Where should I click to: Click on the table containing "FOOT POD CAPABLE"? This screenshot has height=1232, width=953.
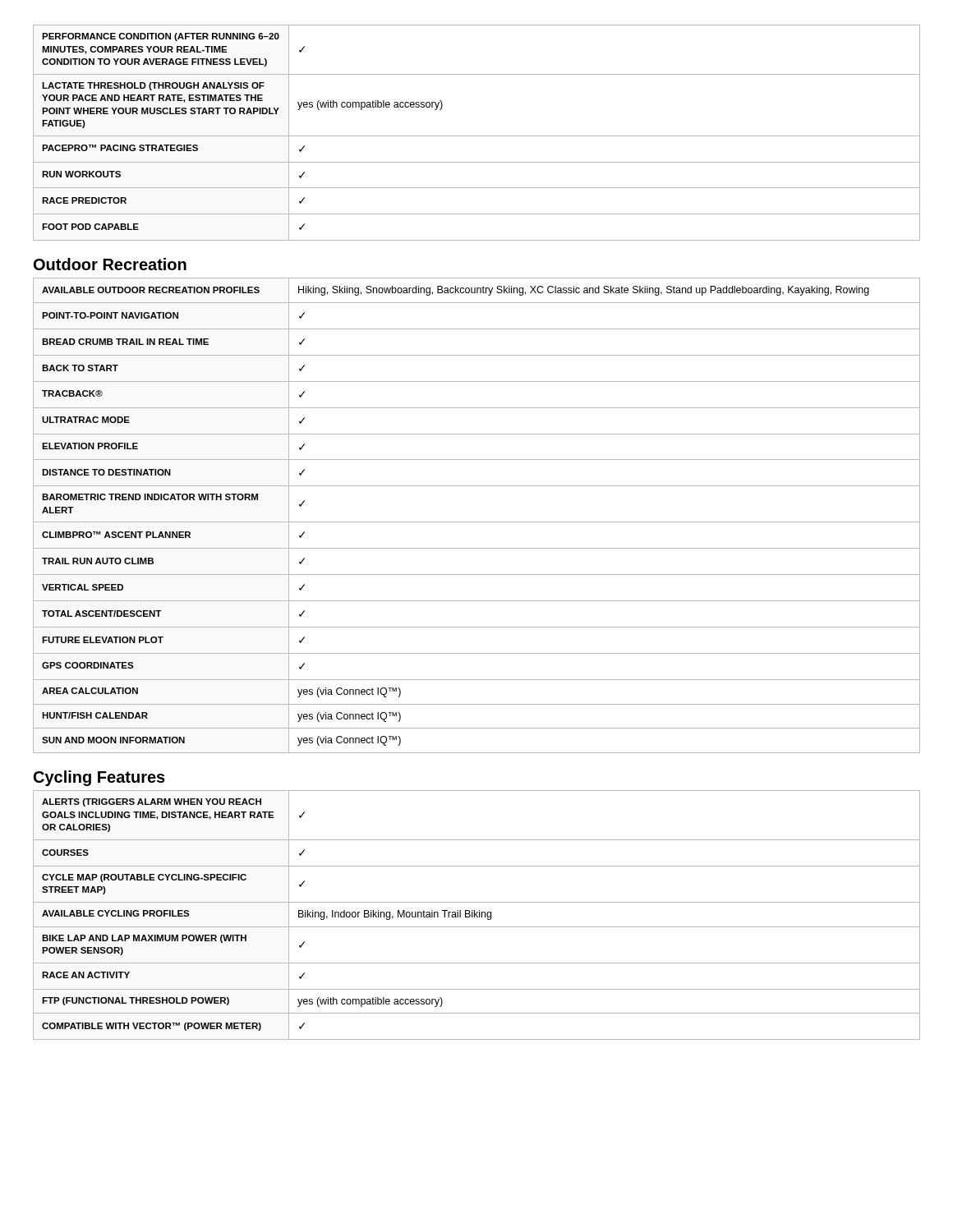476,133
